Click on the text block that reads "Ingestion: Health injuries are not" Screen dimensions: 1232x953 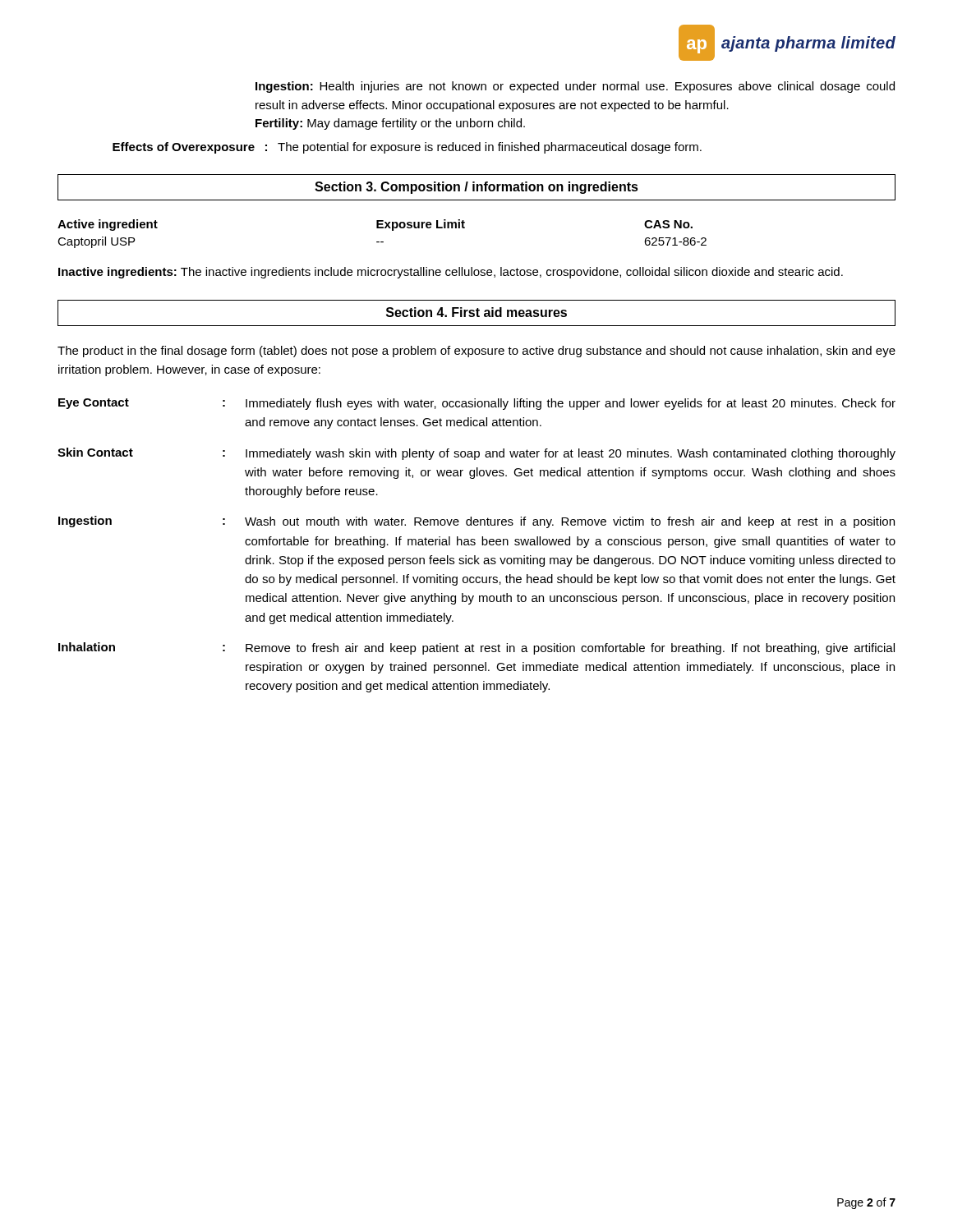(x=476, y=105)
